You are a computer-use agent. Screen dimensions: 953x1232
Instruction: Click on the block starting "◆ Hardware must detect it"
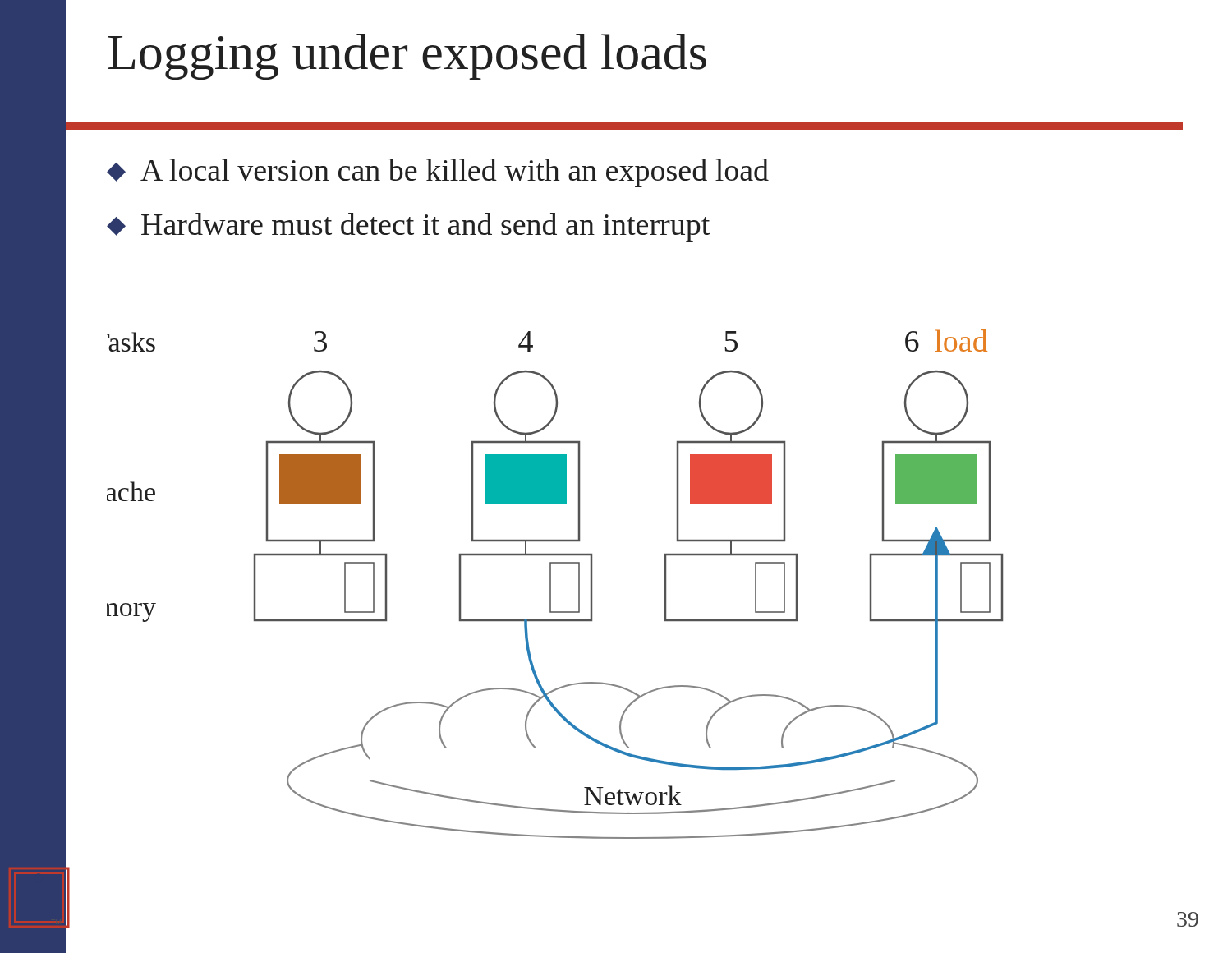pos(408,224)
